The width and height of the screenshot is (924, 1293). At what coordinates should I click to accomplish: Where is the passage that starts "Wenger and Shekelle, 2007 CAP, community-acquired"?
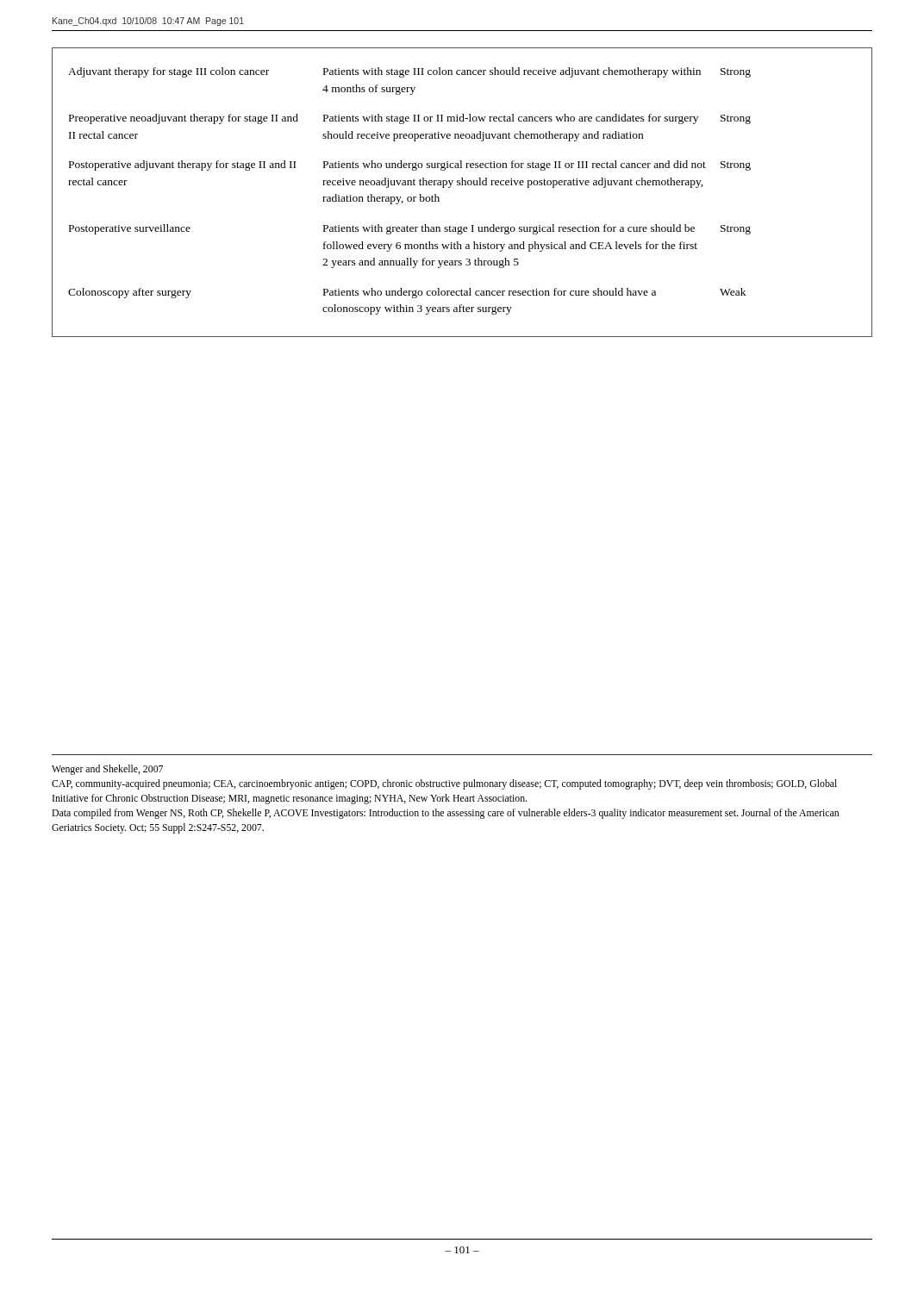coord(445,798)
